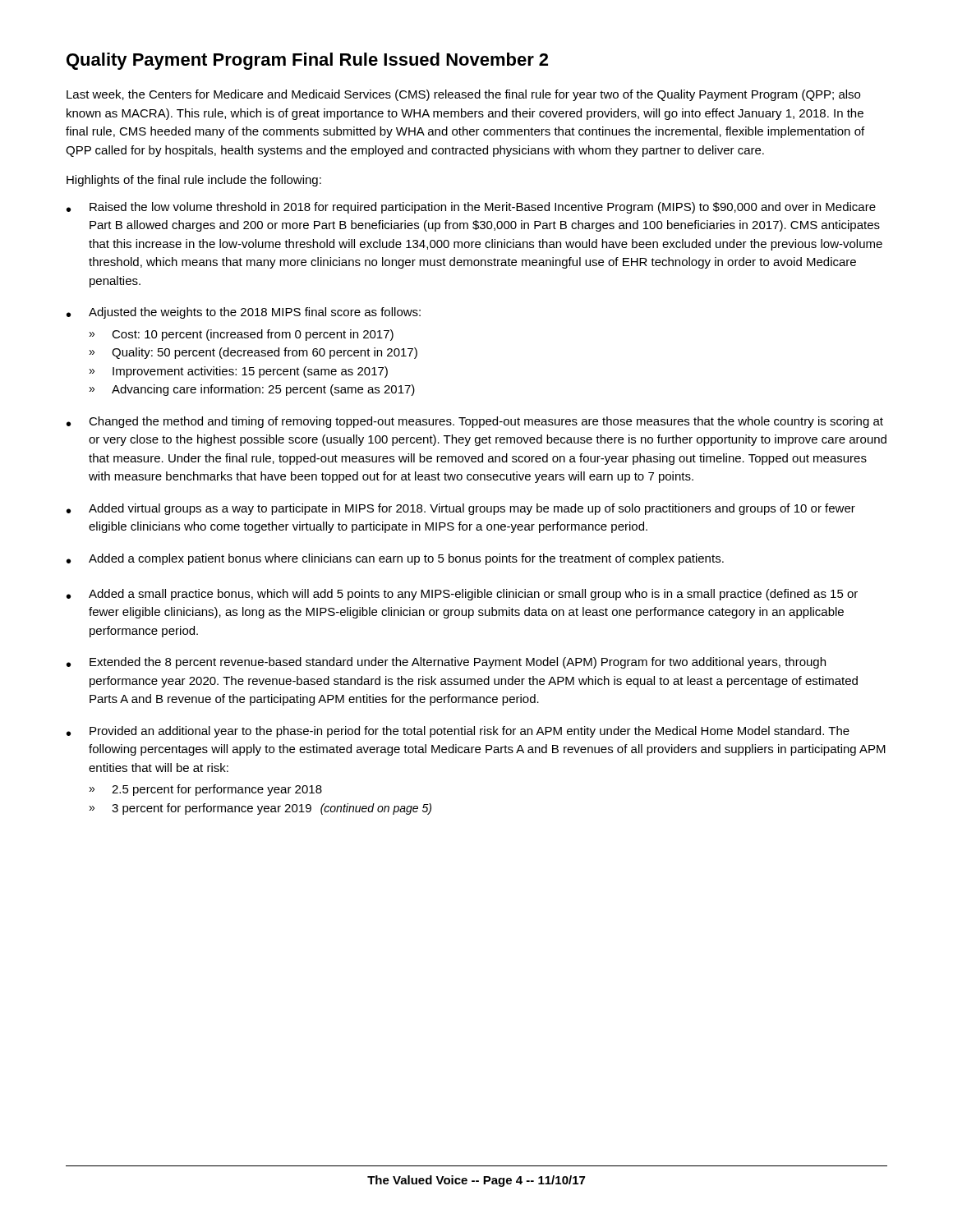
Task: Locate the block of text that opens with "• Adjusted the weights to the 2018 MIPS"
Action: point(244,313)
